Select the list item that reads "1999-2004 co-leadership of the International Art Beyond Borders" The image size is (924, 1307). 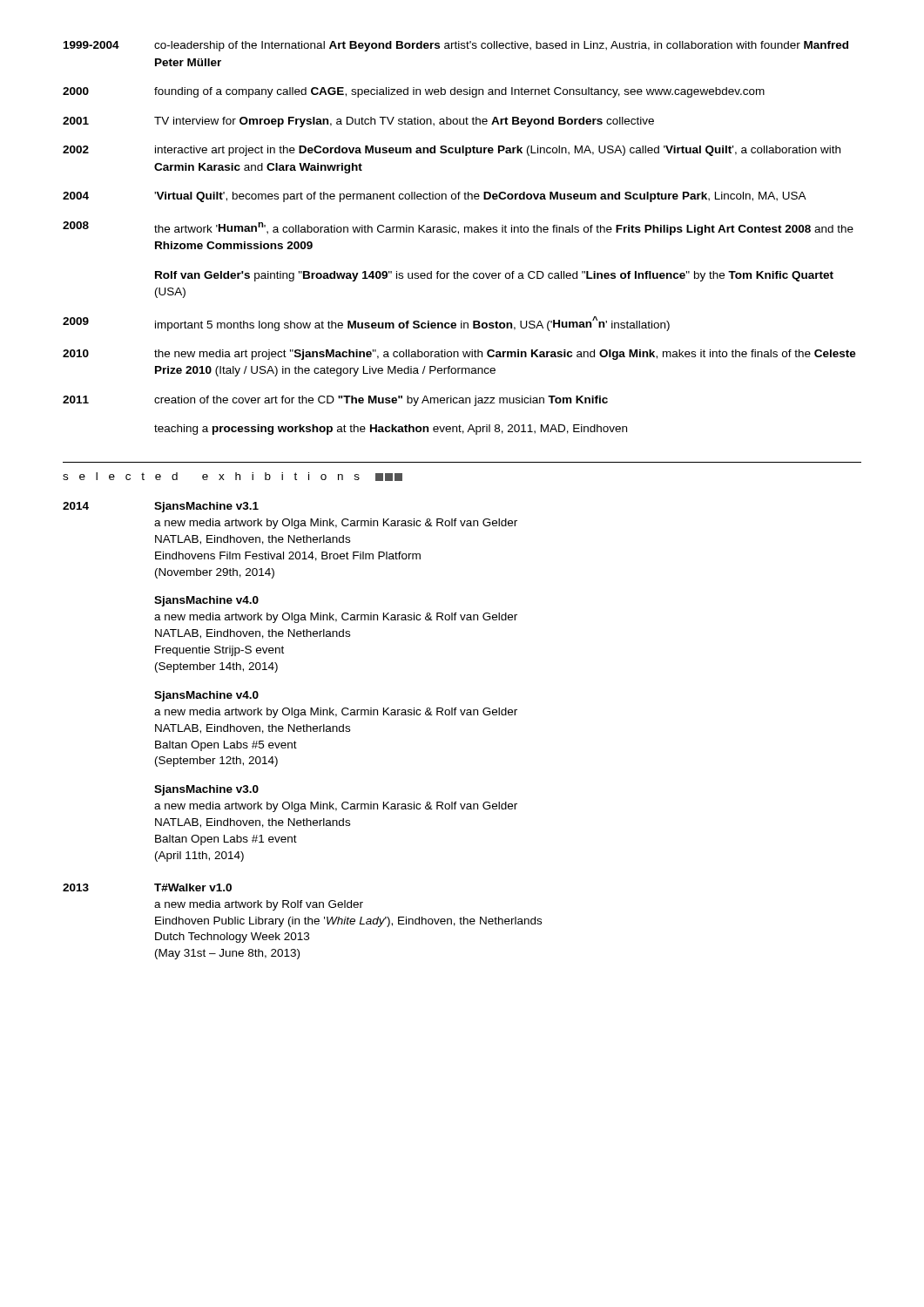click(462, 54)
